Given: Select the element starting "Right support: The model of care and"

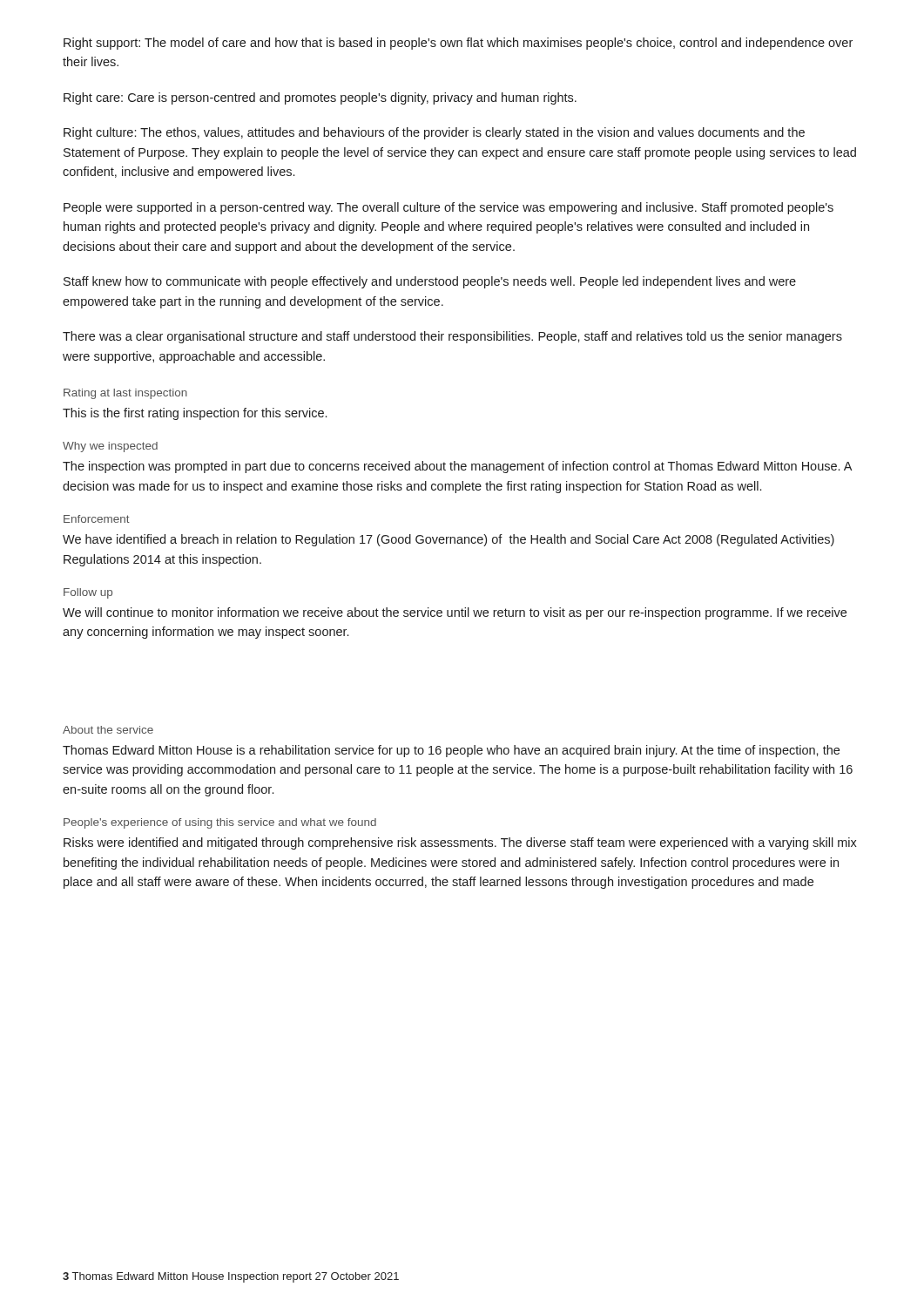Looking at the screenshot, I should point(458,52).
